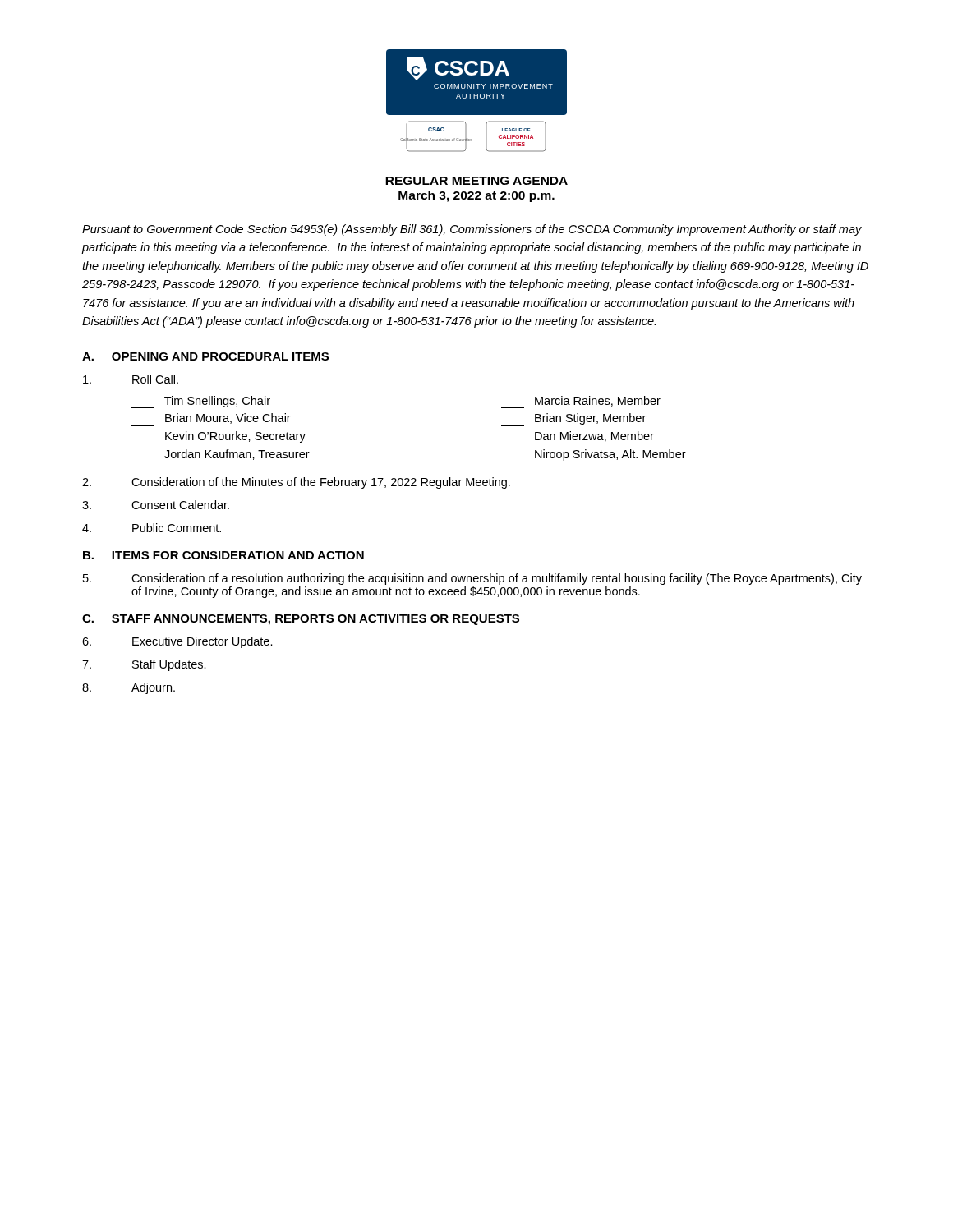Screen dimensions: 1232x953
Task: Find the block on this page that starts "2. Consideration of the Minutes of the February"
Action: [x=476, y=482]
